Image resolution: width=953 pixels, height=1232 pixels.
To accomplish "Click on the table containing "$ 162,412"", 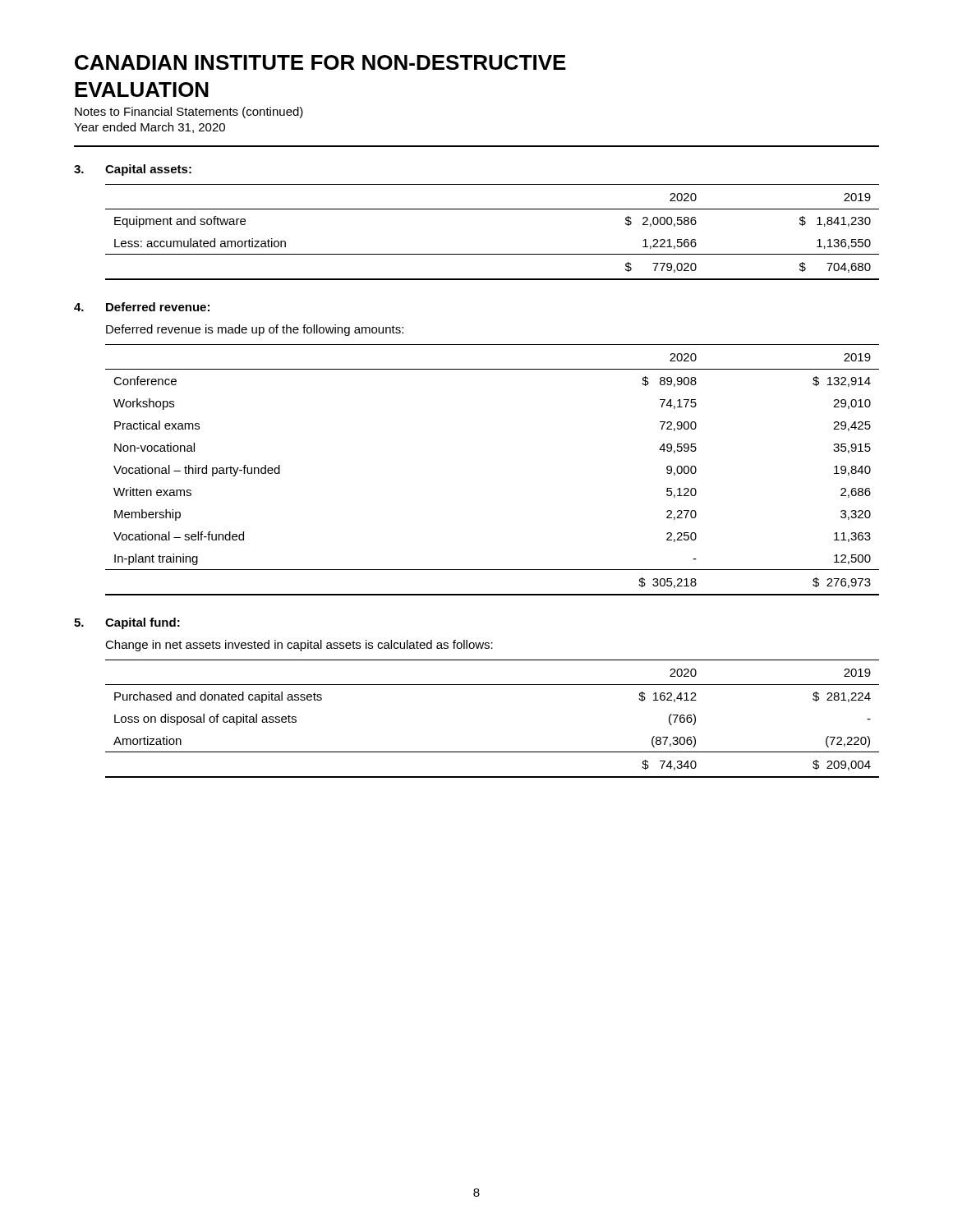I will click(x=492, y=719).
